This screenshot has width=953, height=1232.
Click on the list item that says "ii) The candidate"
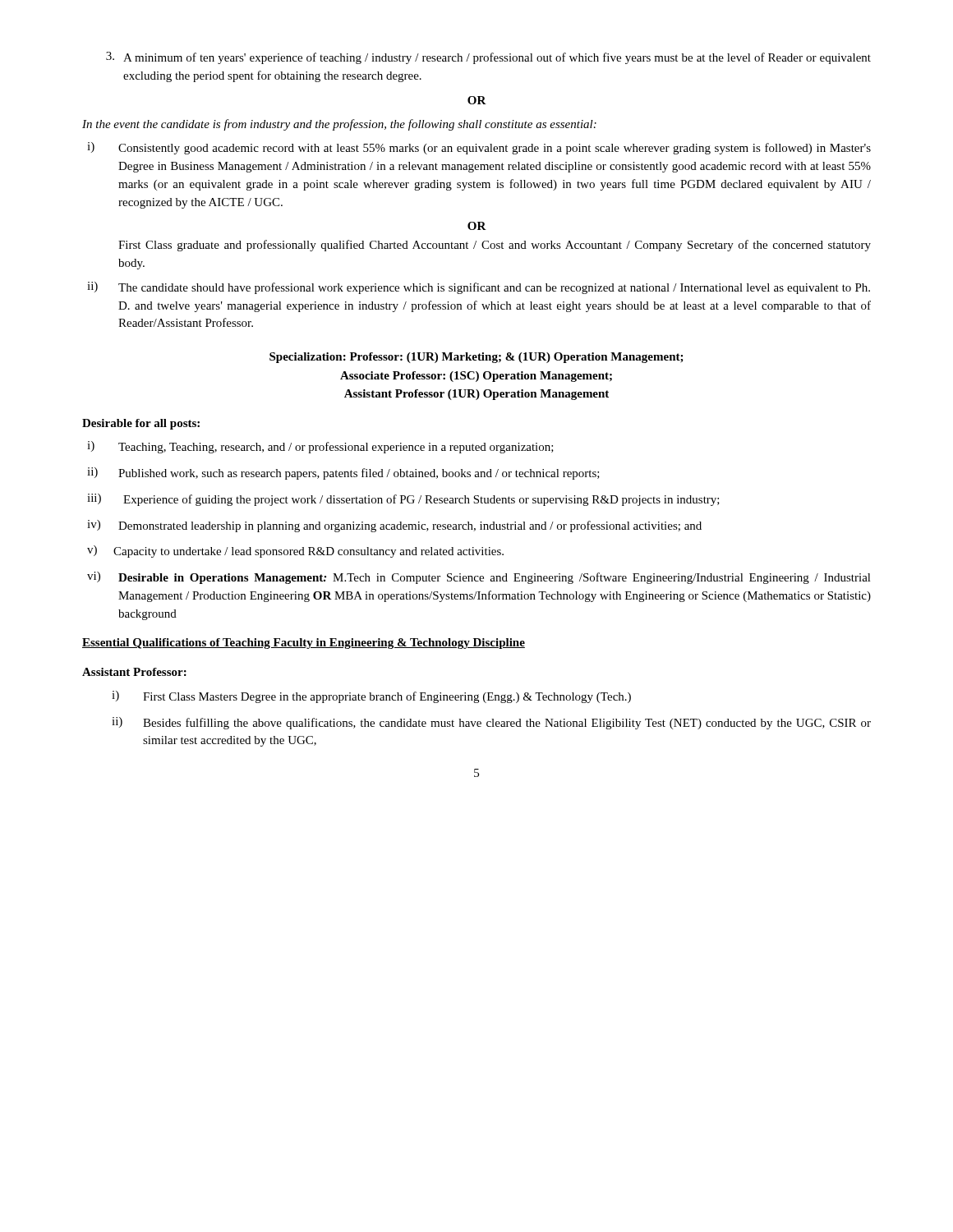coord(476,306)
